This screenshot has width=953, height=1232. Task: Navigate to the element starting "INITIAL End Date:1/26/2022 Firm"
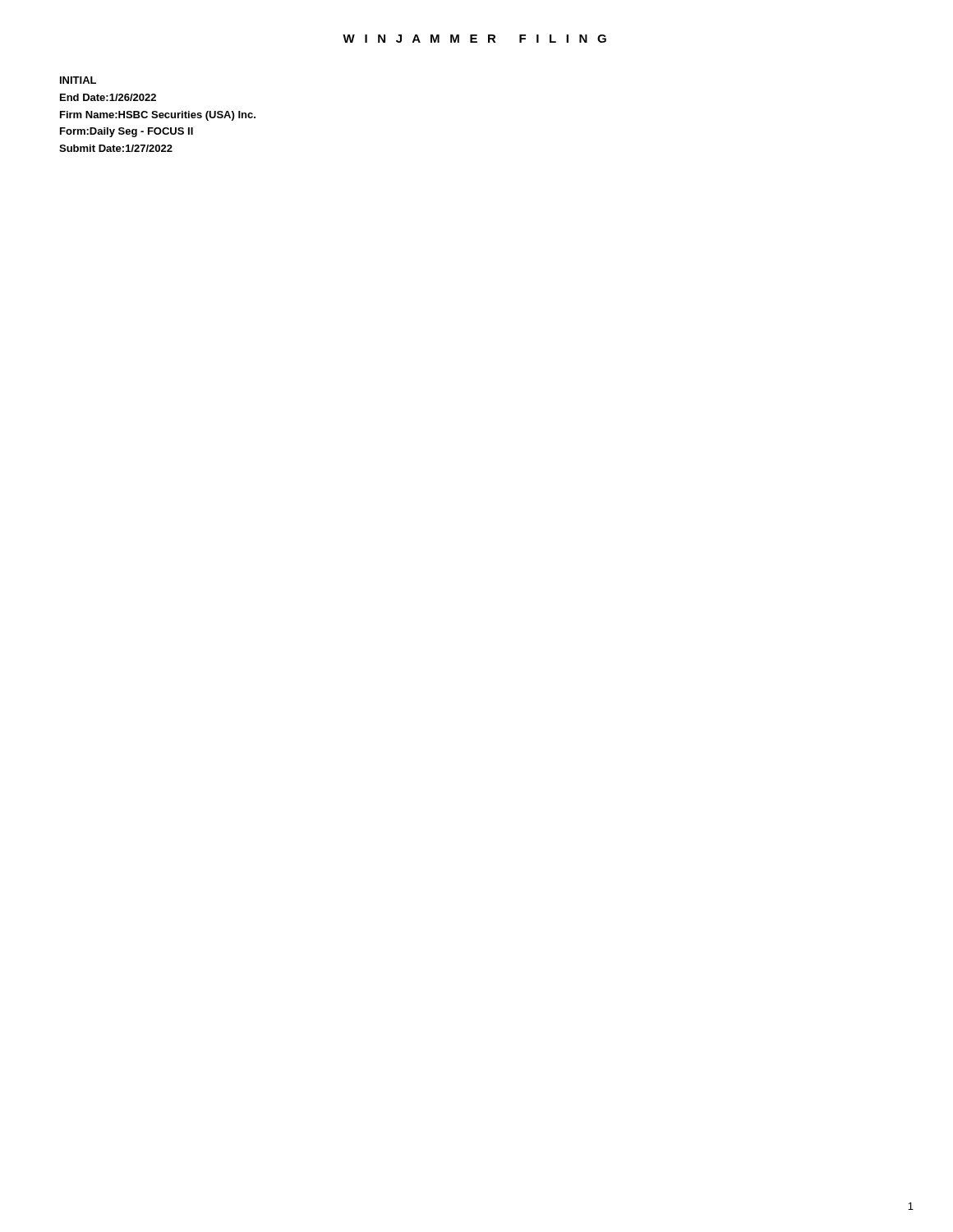158,115
